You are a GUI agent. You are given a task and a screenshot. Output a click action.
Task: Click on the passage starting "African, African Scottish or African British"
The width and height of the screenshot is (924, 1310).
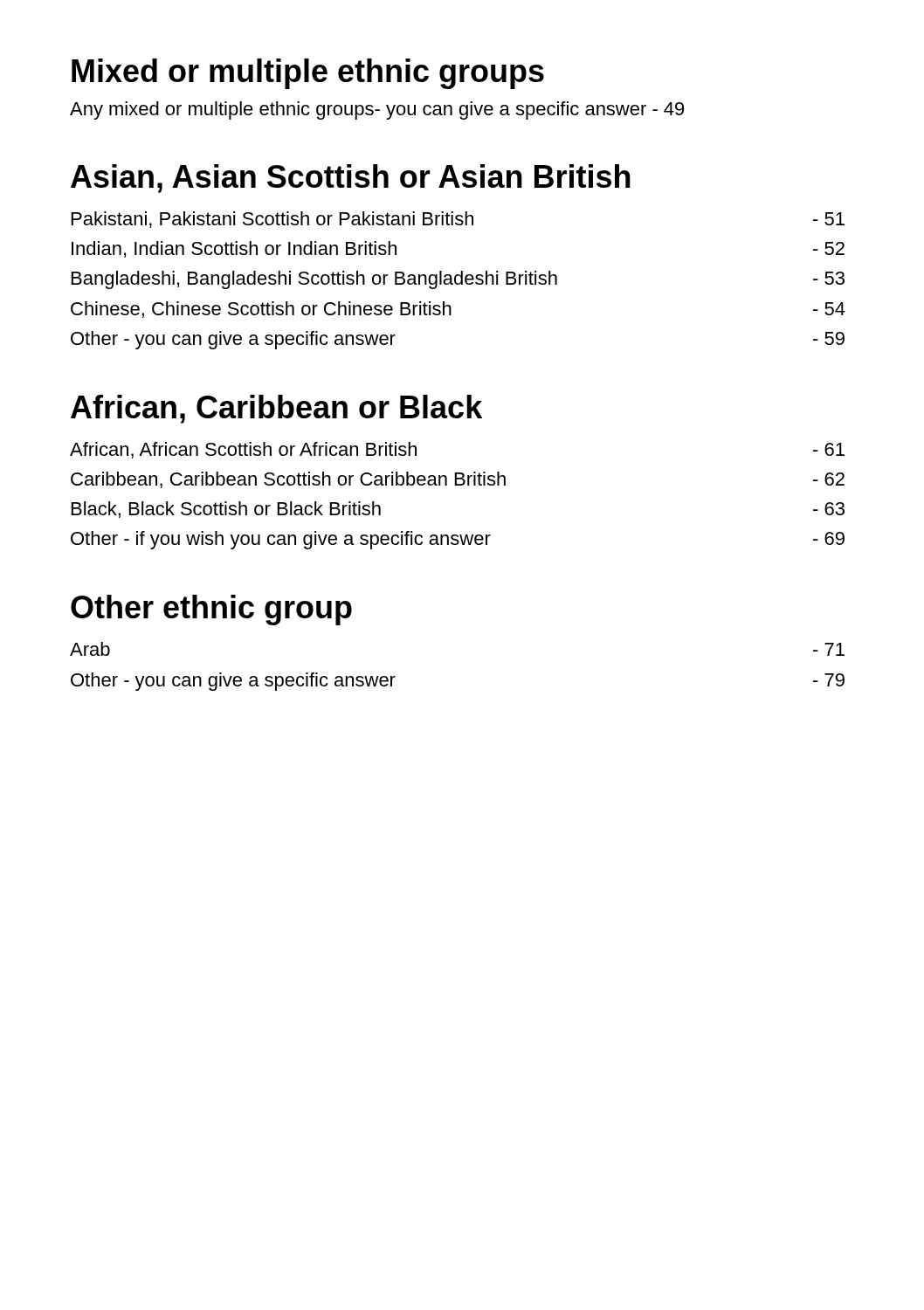[x=244, y=450]
